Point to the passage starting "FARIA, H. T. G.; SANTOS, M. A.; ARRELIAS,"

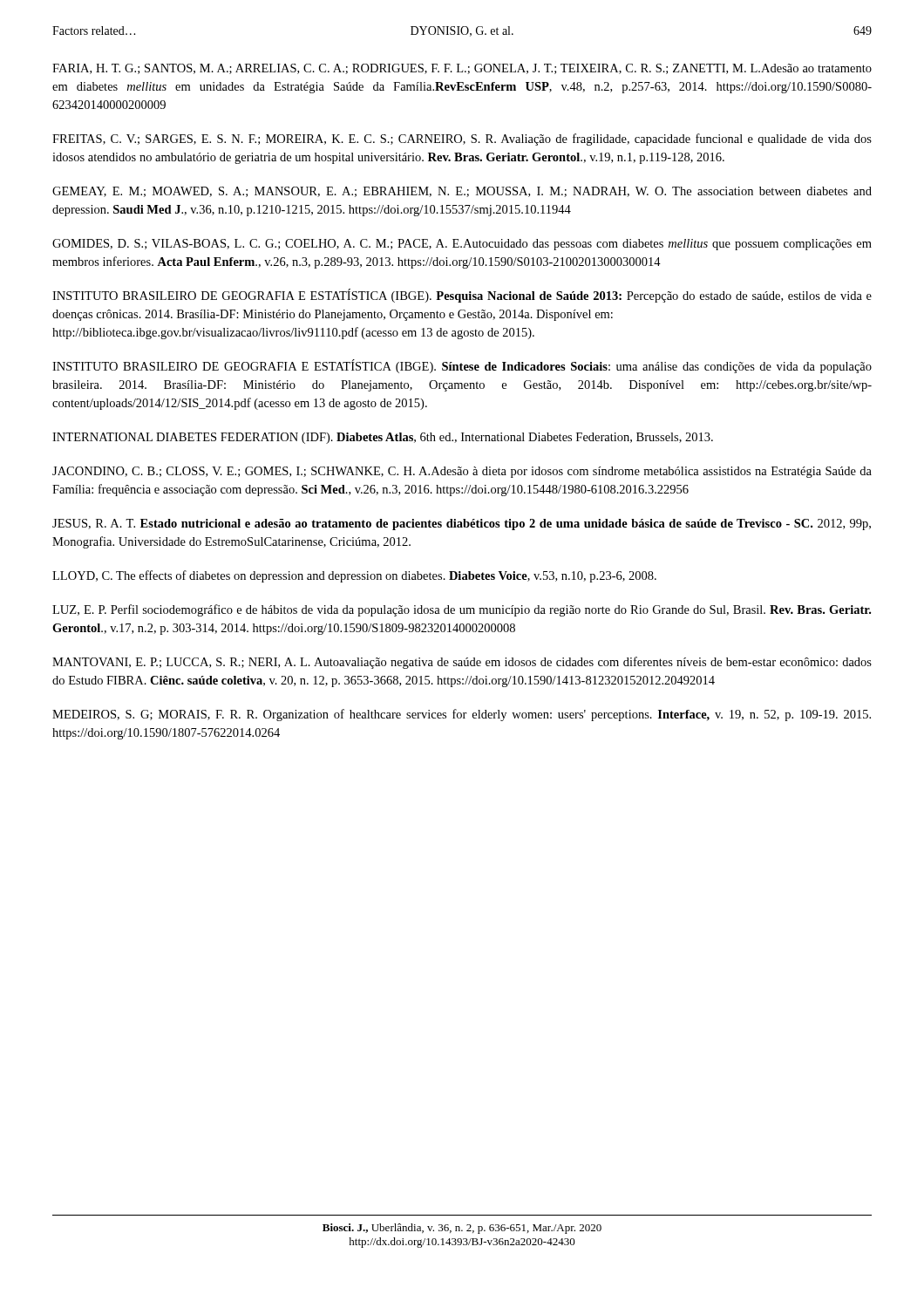pyautogui.click(x=462, y=86)
